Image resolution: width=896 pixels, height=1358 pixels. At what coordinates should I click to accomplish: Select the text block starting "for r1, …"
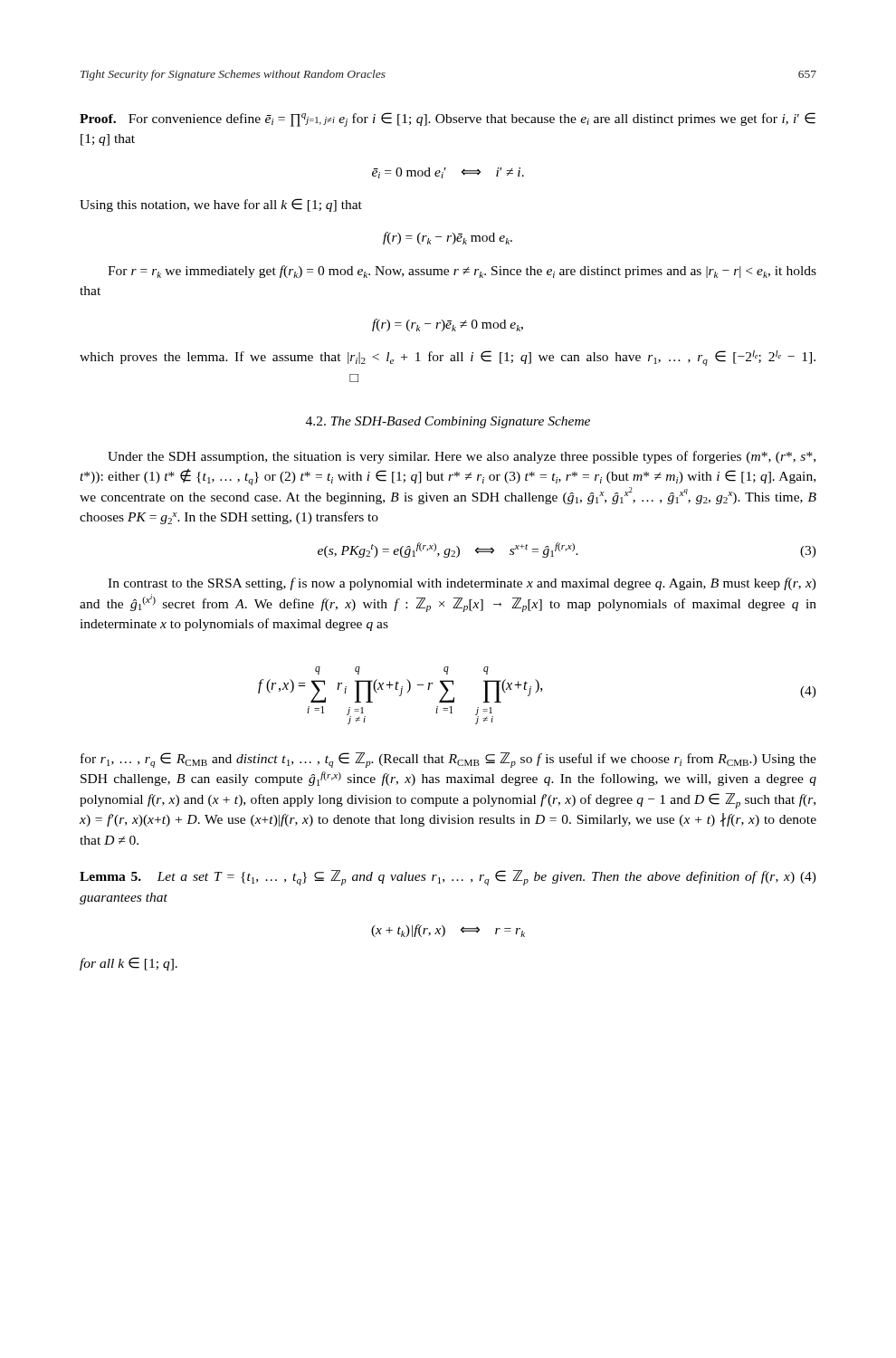click(x=448, y=799)
